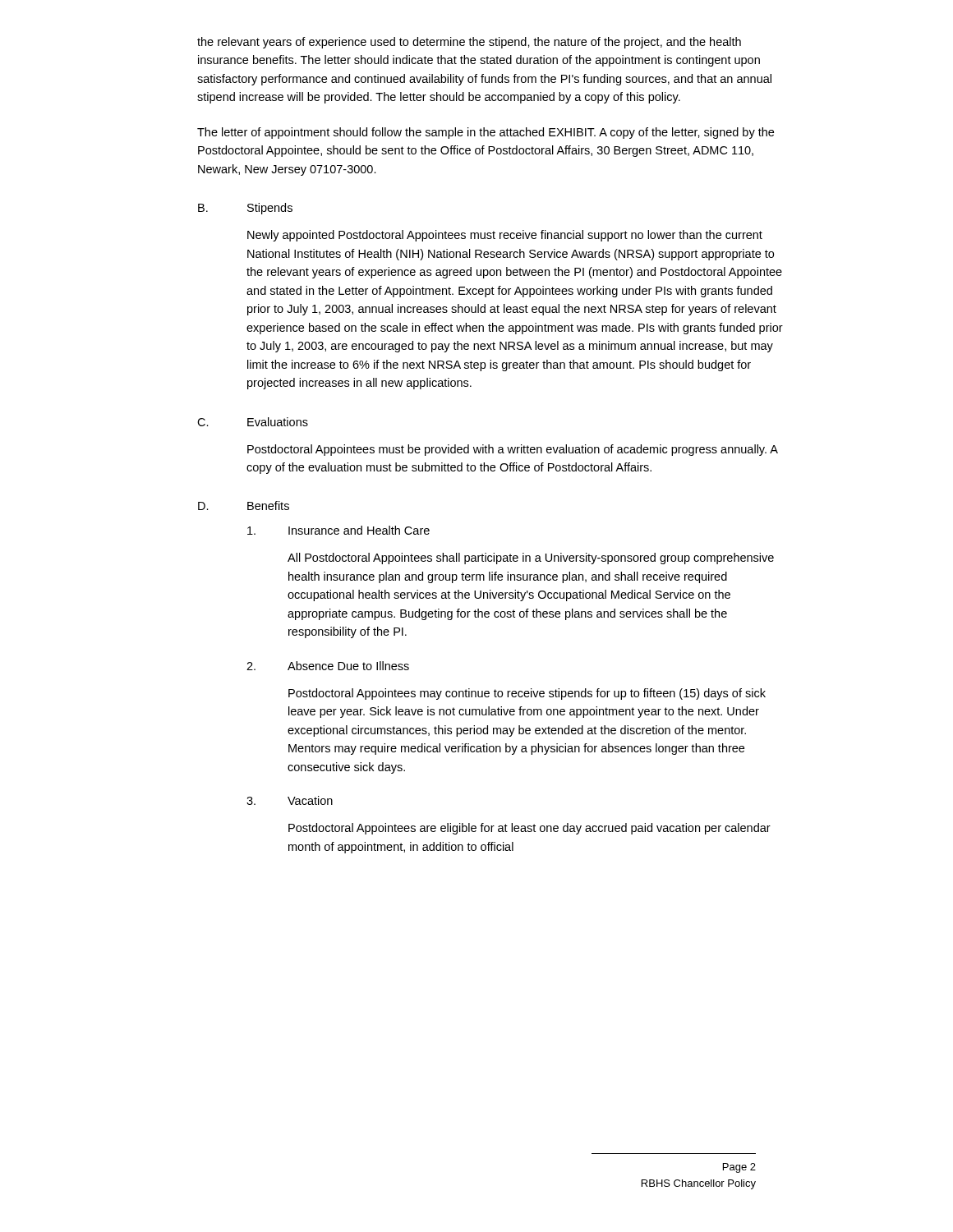Locate the text block with the text "Postdoctoral Appointees are eligible for at least one"

tap(529, 837)
